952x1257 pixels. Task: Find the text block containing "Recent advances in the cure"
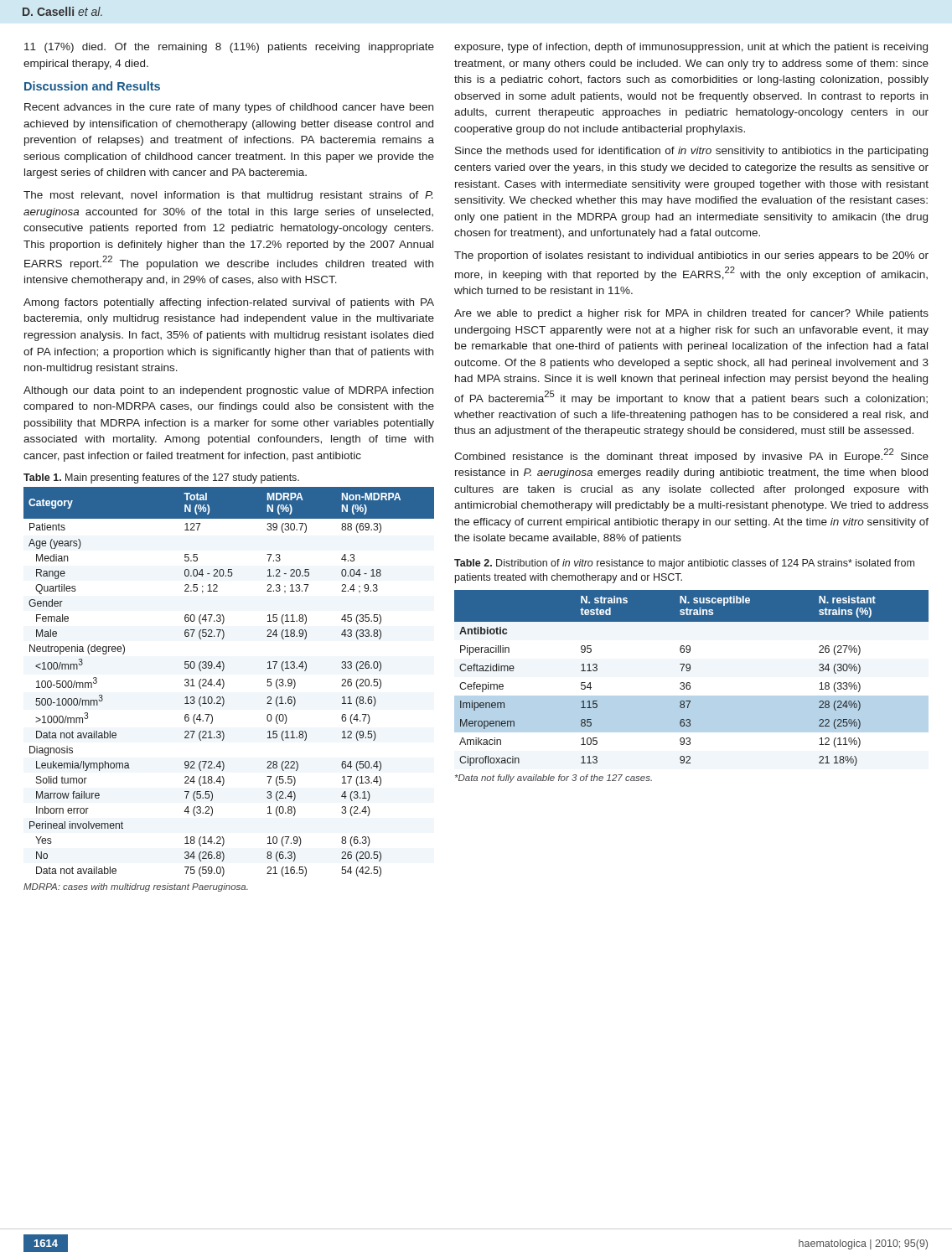(x=229, y=140)
